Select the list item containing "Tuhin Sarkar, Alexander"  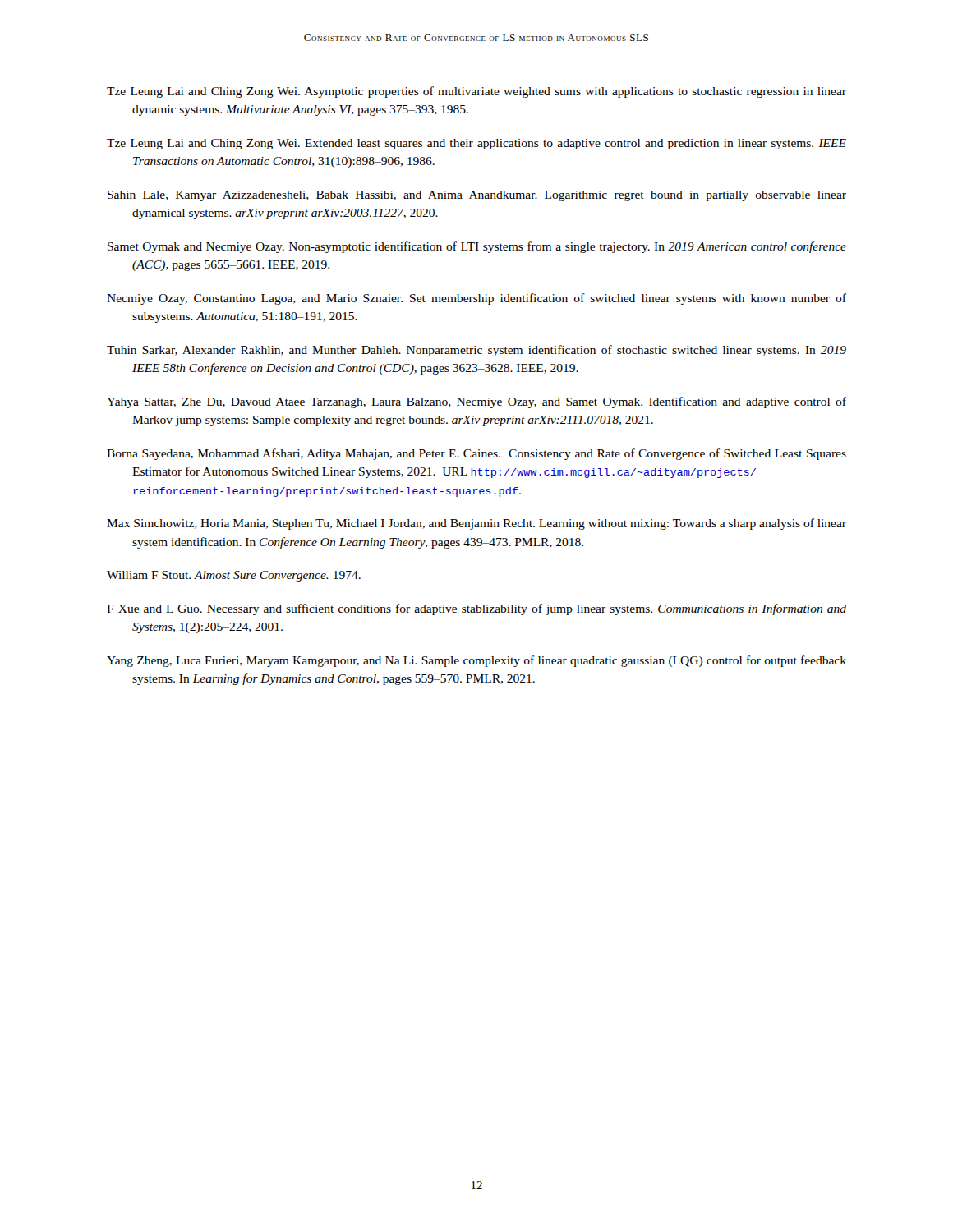pos(476,359)
